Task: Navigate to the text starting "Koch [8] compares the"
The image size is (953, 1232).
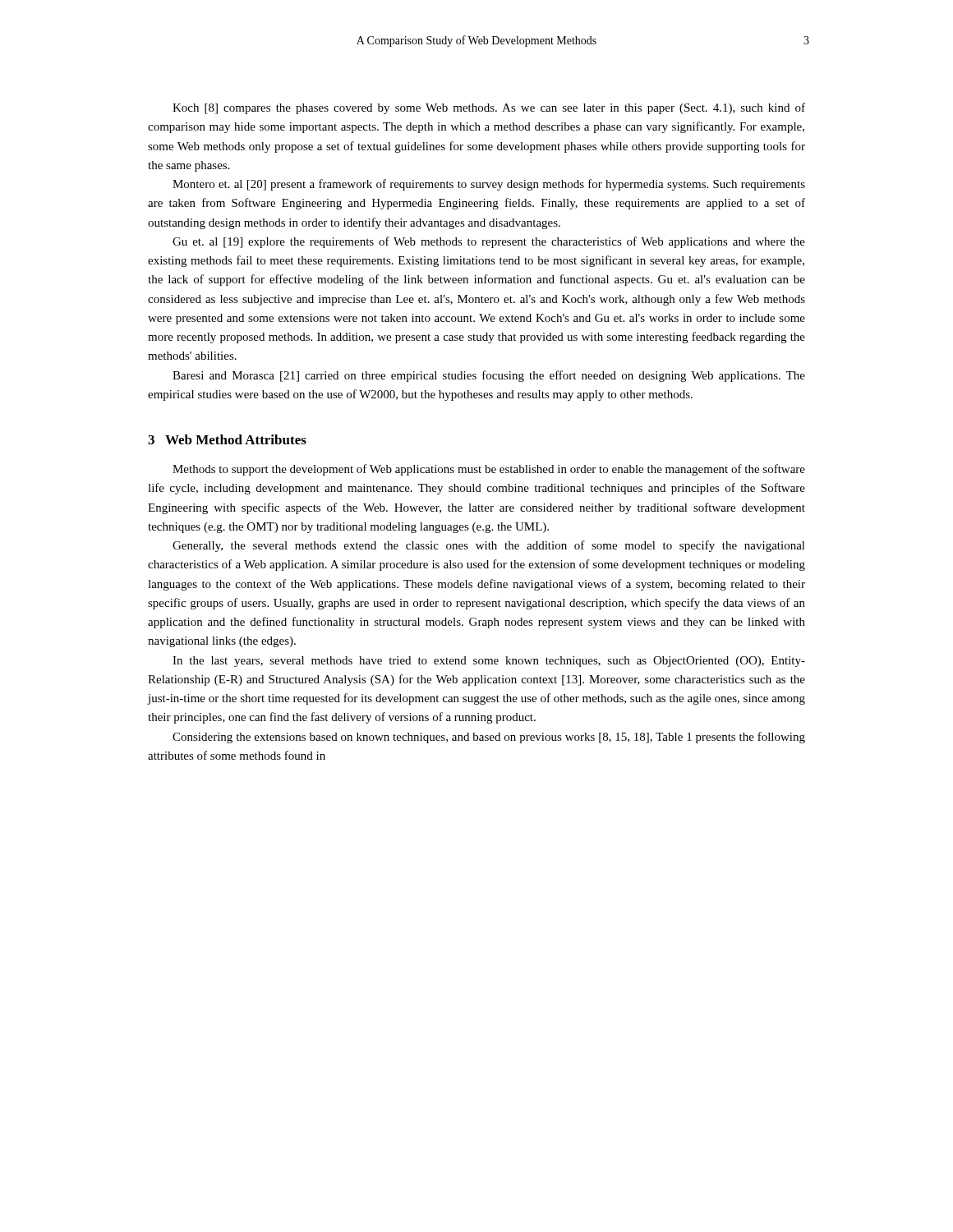Action: pos(476,137)
